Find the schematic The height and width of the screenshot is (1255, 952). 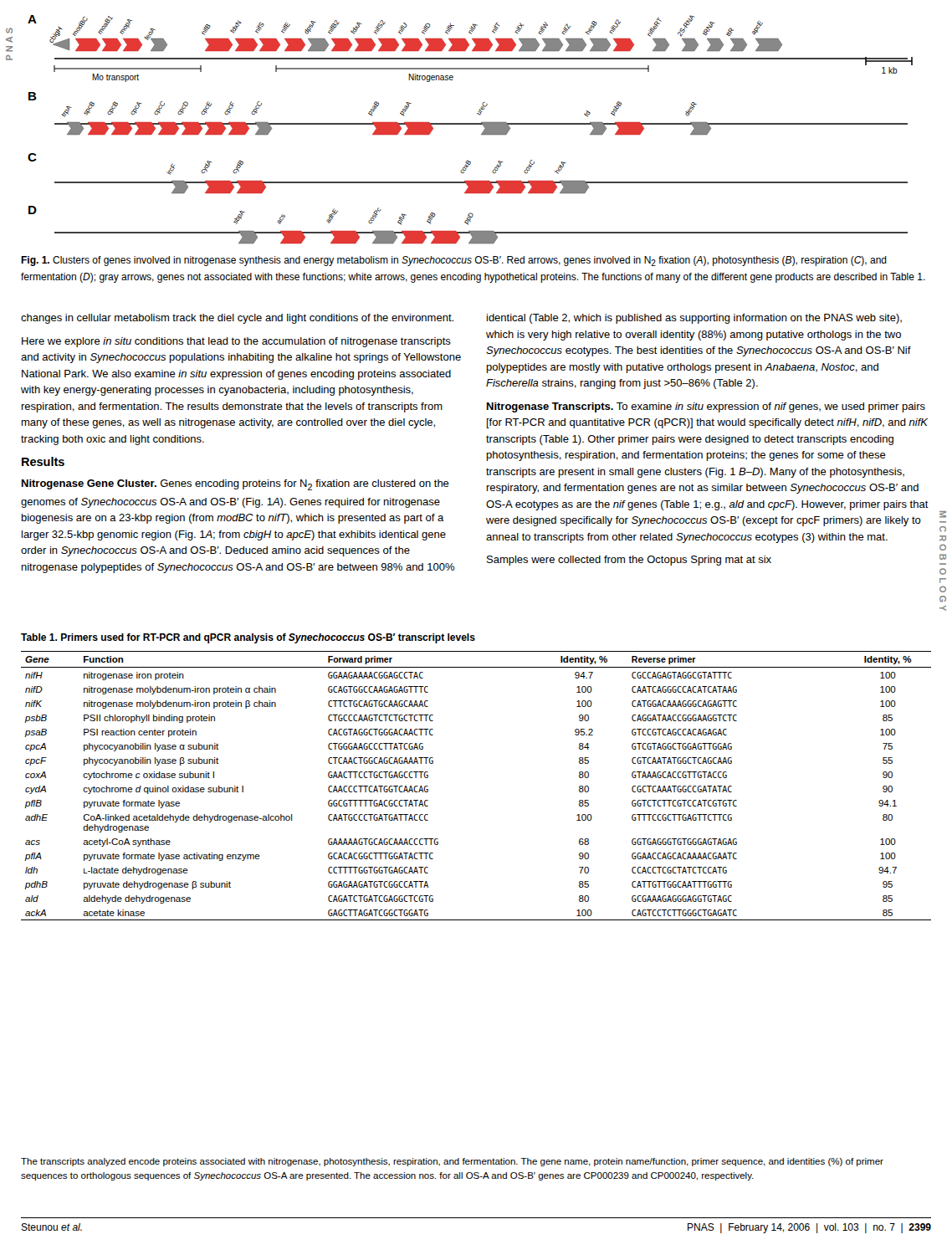[476, 128]
